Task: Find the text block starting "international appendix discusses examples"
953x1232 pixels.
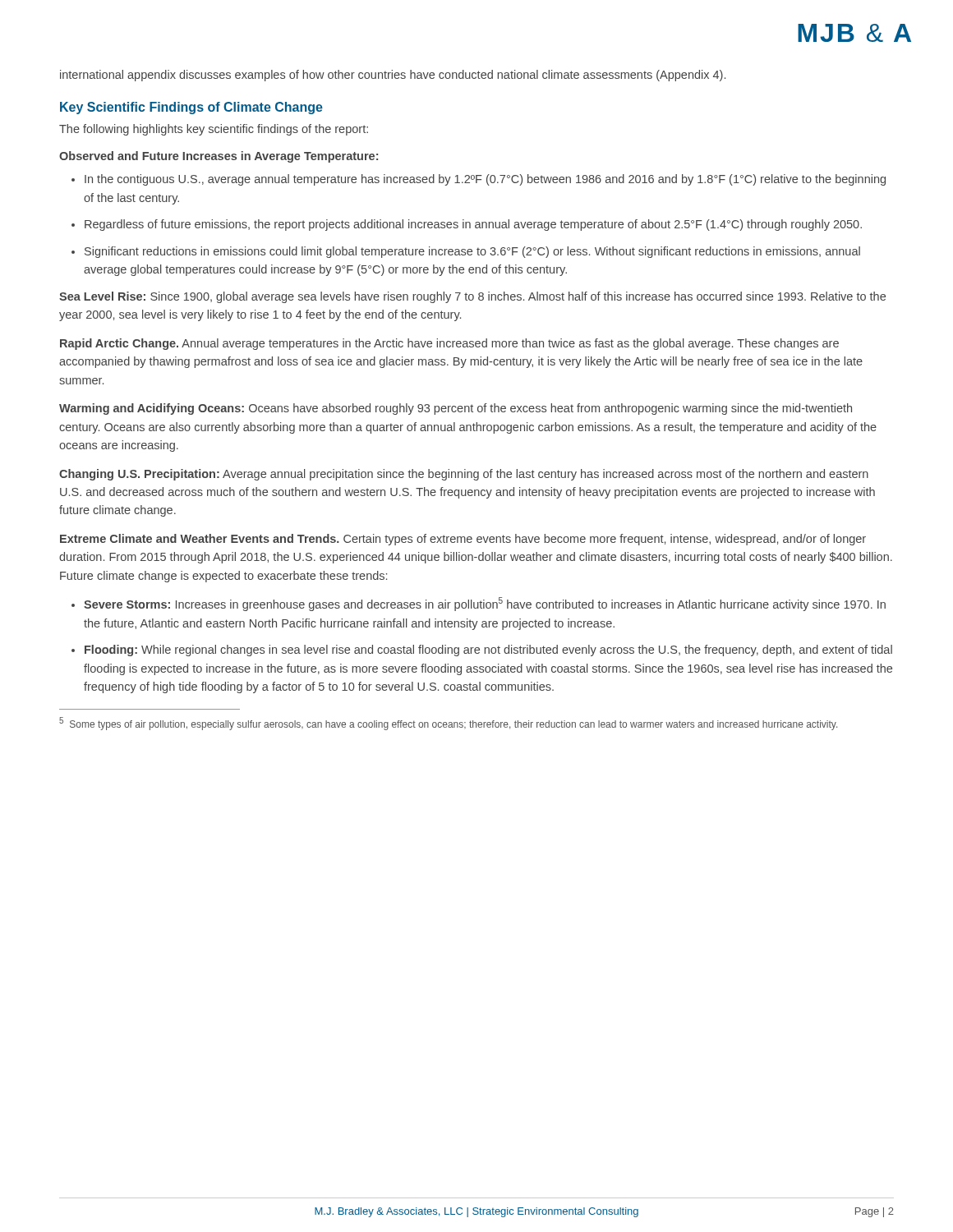Action: tap(393, 75)
